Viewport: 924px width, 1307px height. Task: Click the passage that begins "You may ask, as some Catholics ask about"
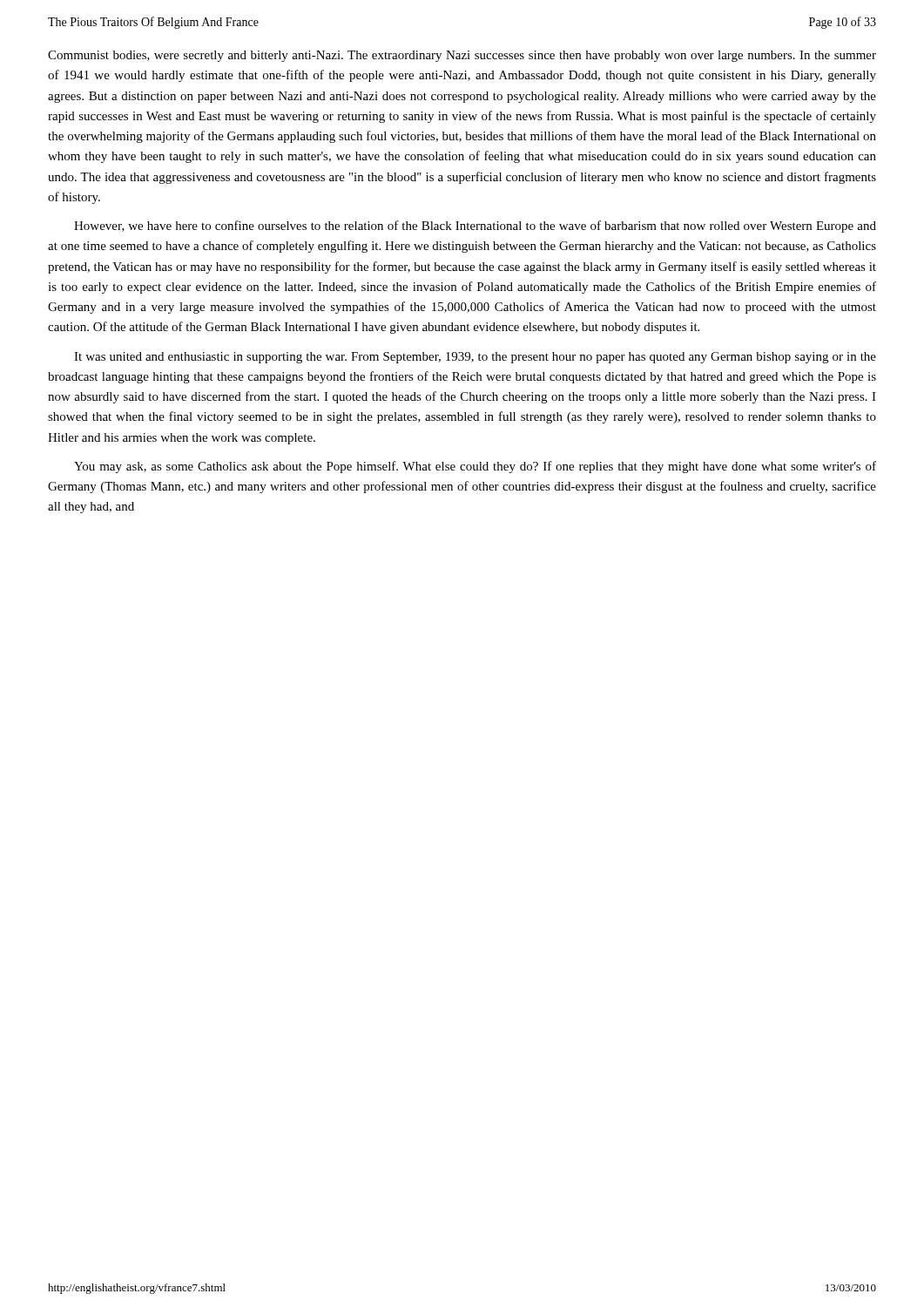(x=462, y=487)
